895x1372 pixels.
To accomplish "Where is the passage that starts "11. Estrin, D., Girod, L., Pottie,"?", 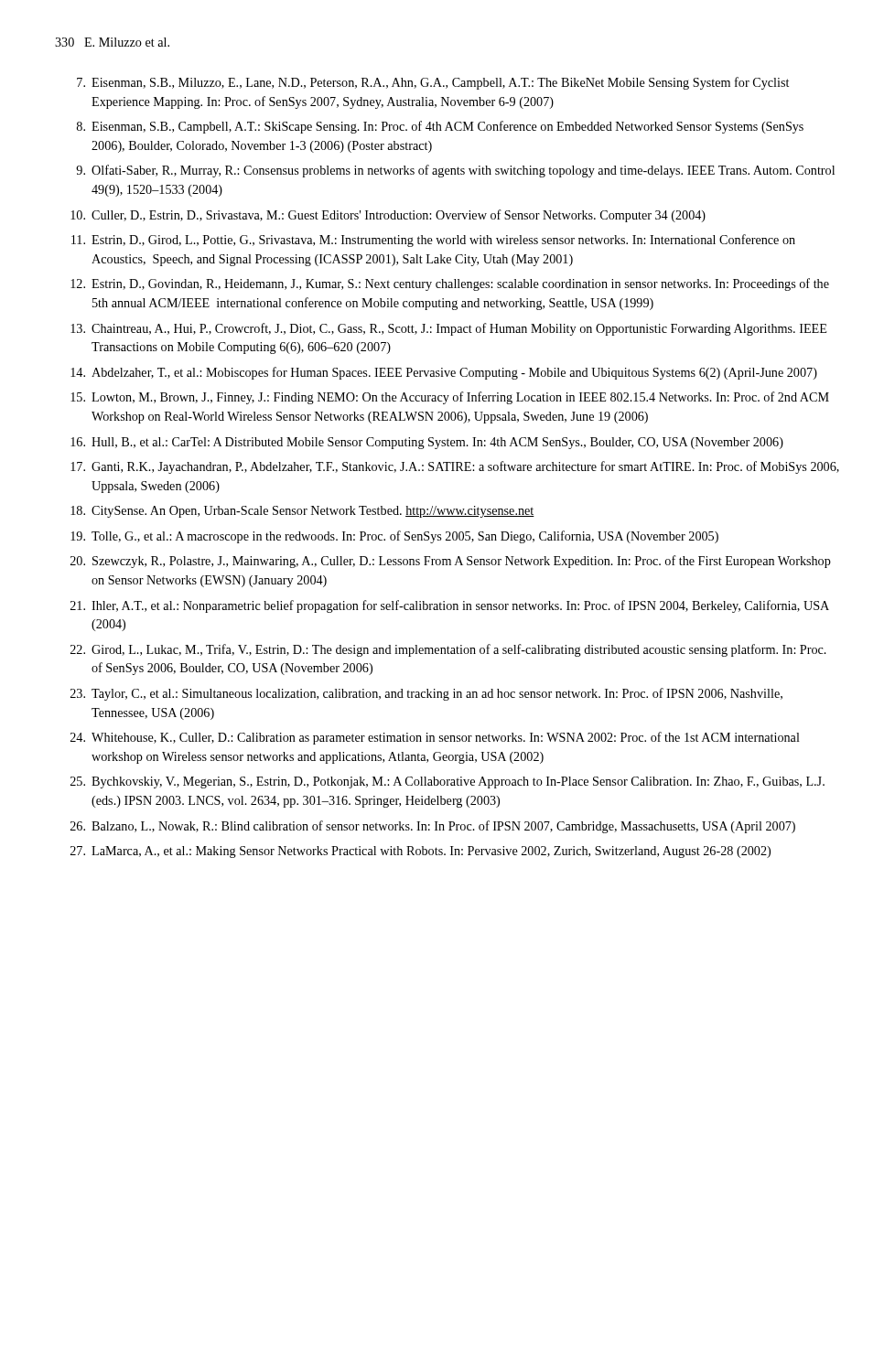I will [448, 249].
